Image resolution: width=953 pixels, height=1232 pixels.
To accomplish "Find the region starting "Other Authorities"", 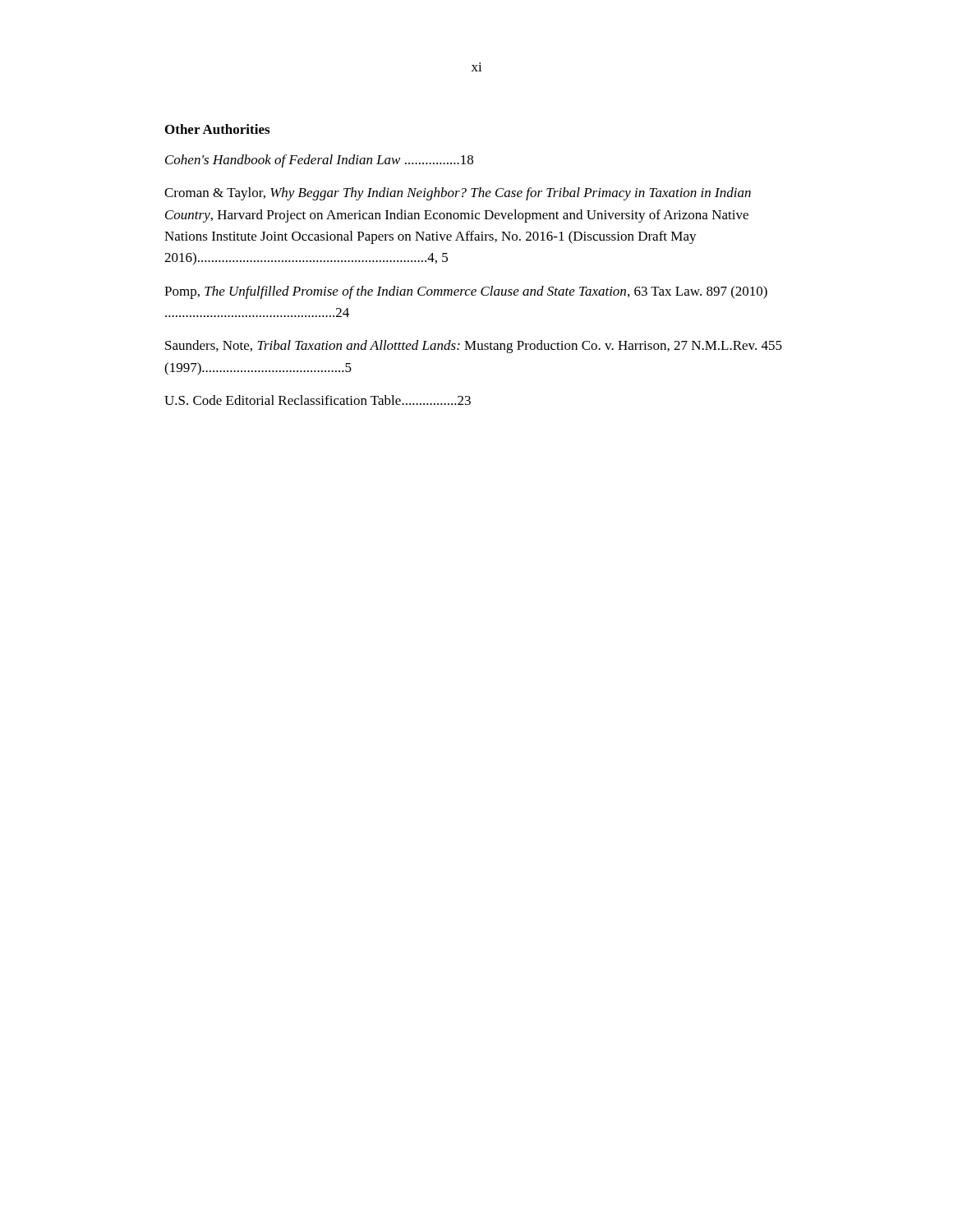I will [x=217, y=129].
